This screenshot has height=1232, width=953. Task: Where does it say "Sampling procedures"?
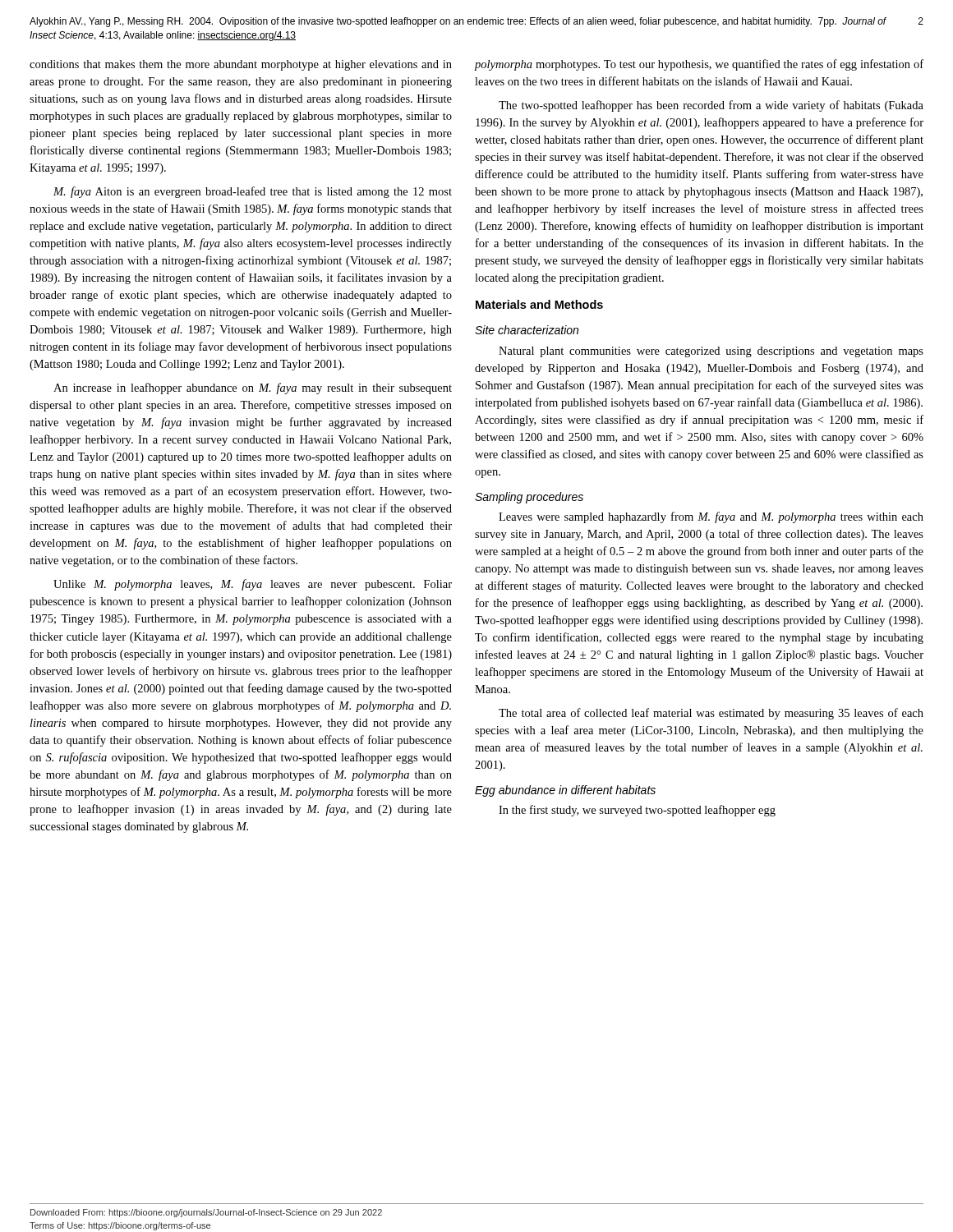529,497
